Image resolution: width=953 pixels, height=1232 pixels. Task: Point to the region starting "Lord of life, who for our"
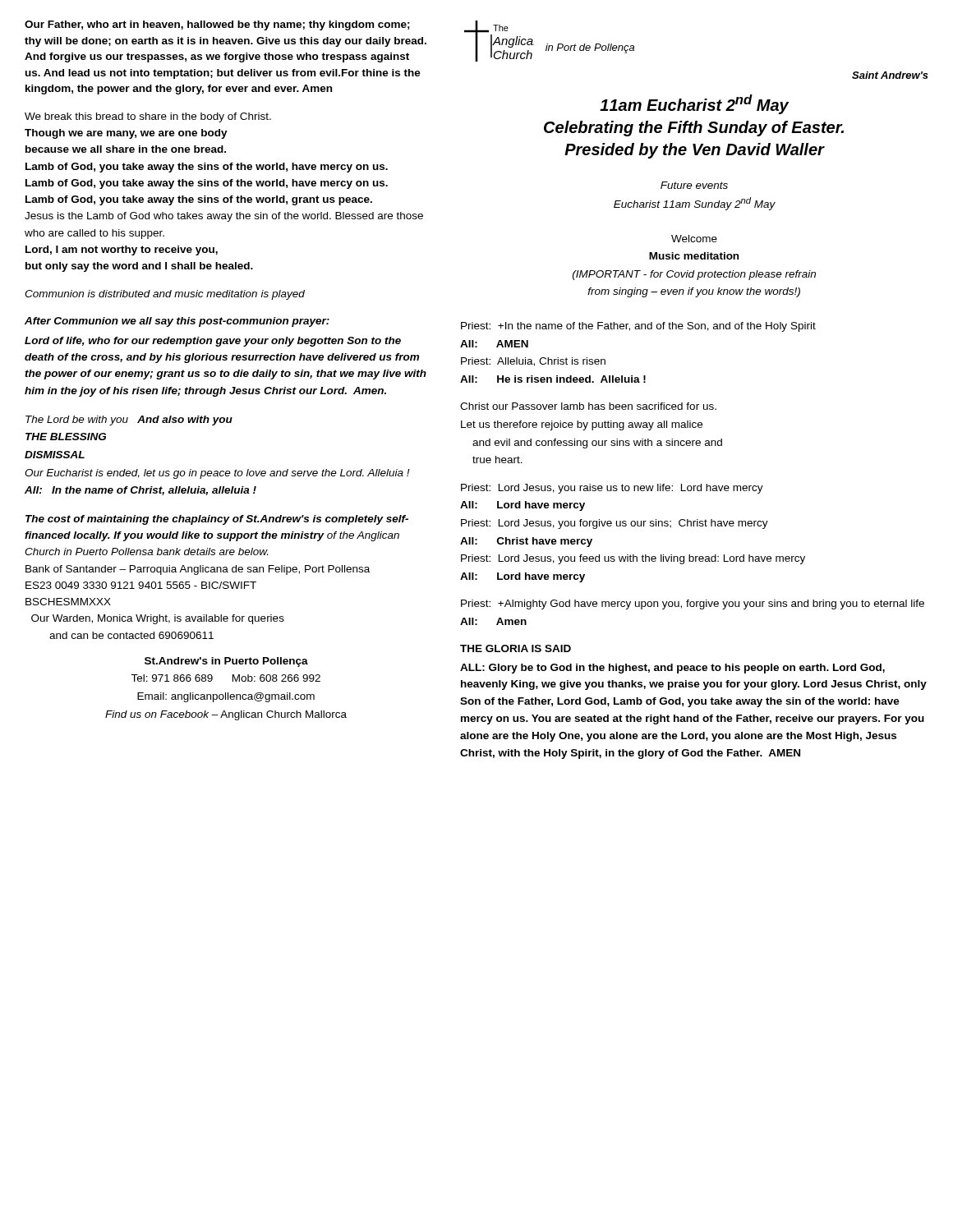[226, 365]
